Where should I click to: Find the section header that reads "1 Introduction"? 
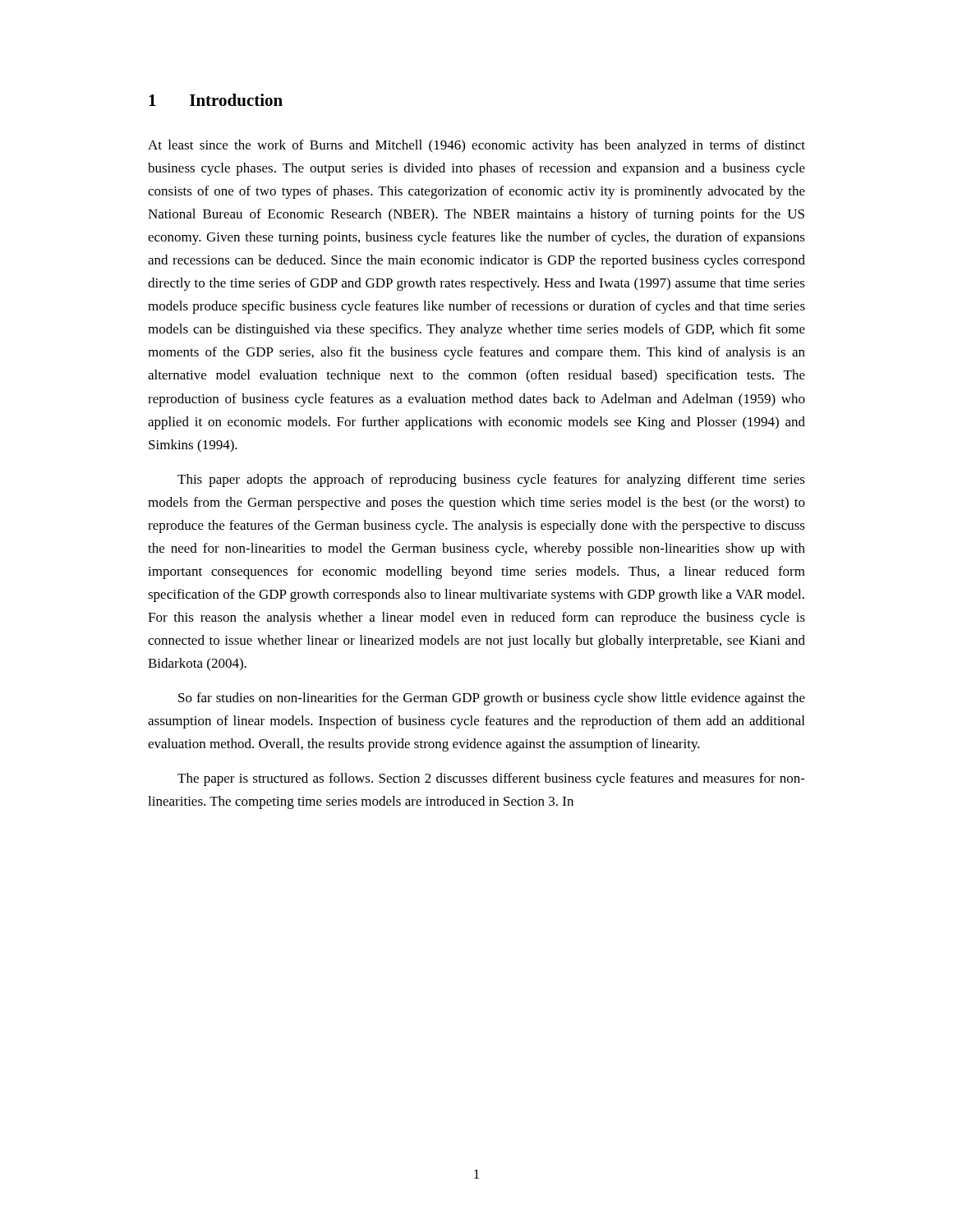pyautogui.click(x=215, y=100)
